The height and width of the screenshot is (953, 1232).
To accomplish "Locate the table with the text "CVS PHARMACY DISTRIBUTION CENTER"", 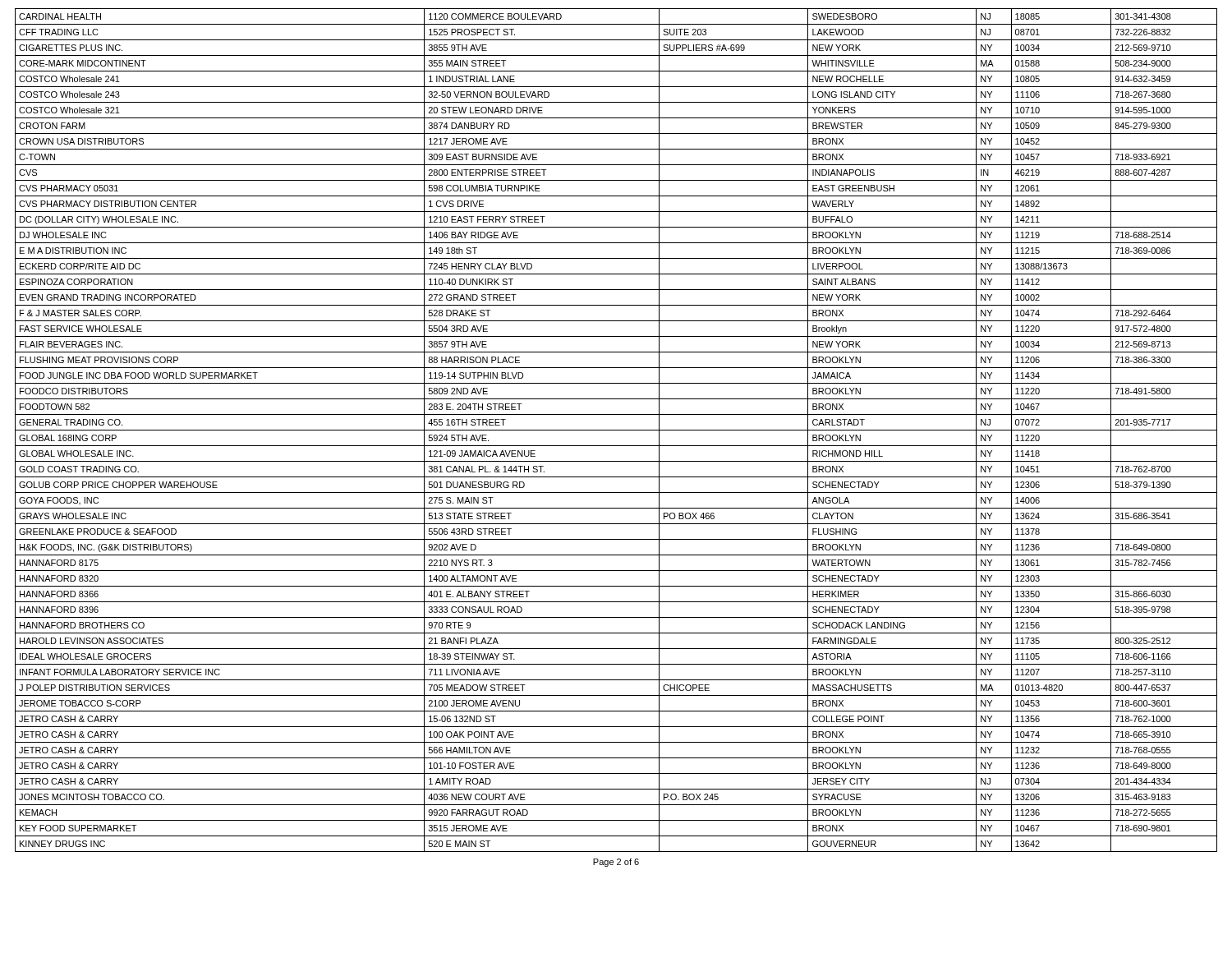I will click(x=616, y=430).
